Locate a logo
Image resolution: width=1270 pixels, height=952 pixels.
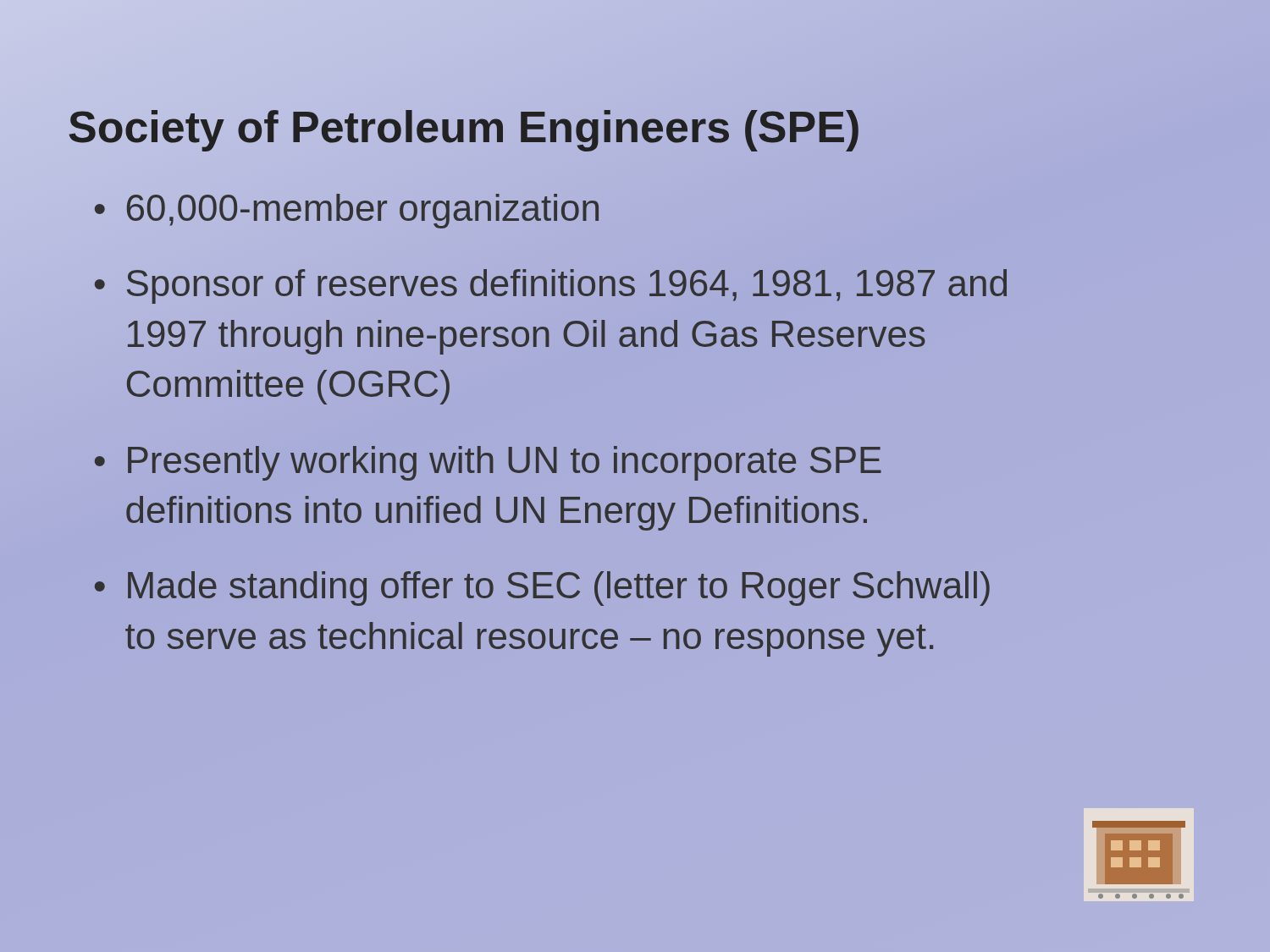point(1139,855)
